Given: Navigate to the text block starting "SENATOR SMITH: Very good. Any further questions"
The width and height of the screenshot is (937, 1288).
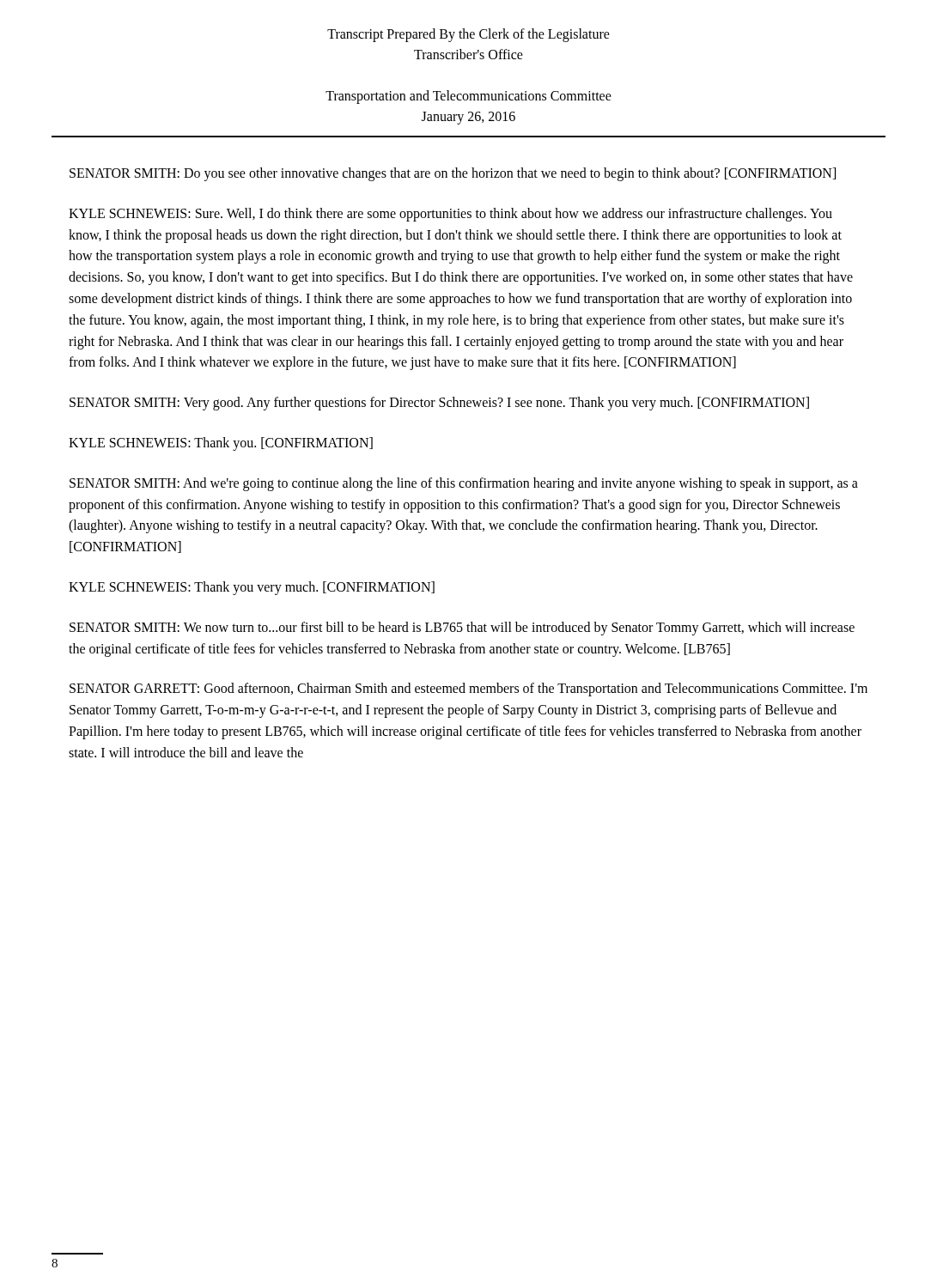Looking at the screenshot, I should 439,402.
